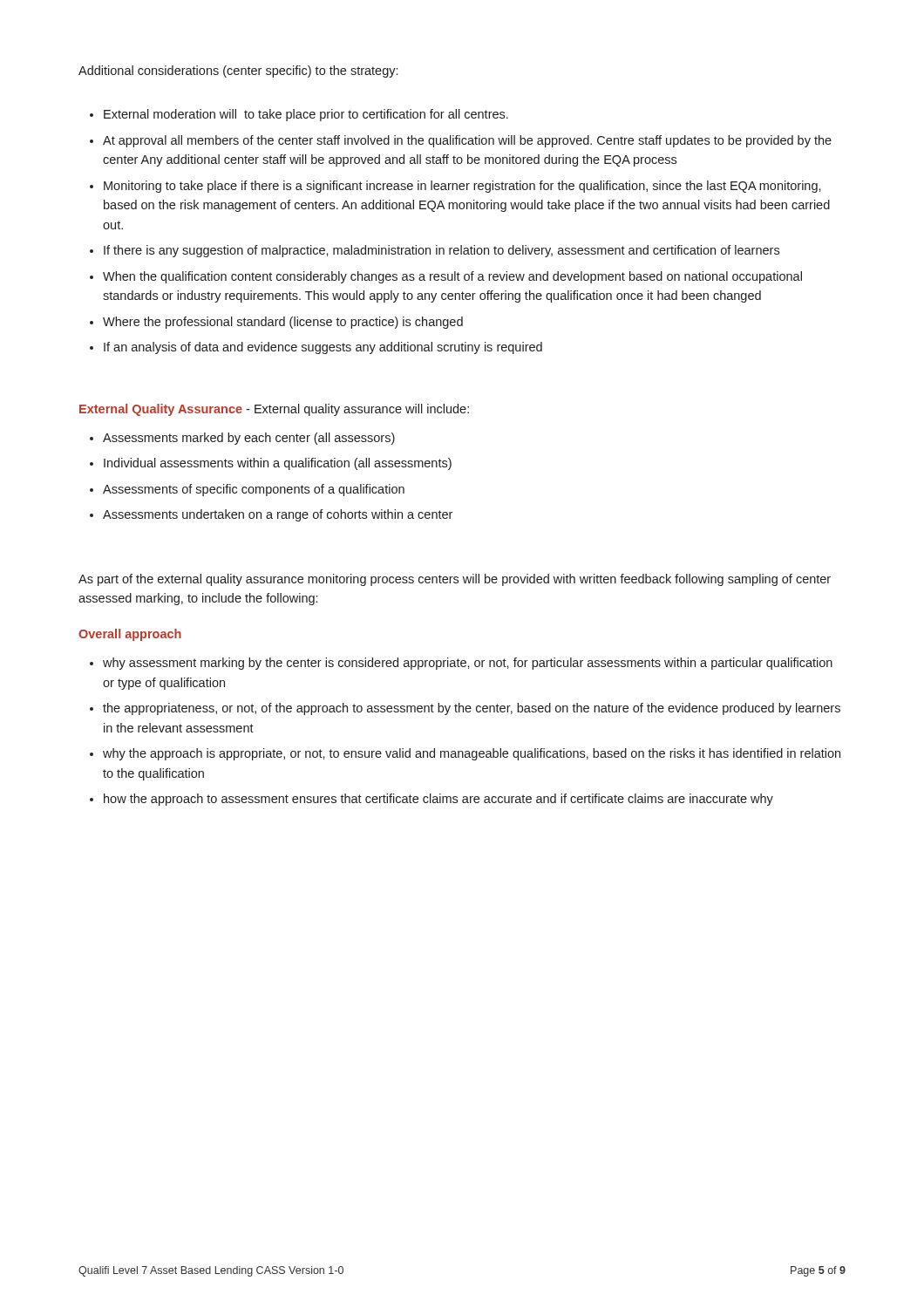The height and width of the screenshot is (1308, 924).
Task: Find the section header containing "Overall approach"
Action: click(130, 634)
